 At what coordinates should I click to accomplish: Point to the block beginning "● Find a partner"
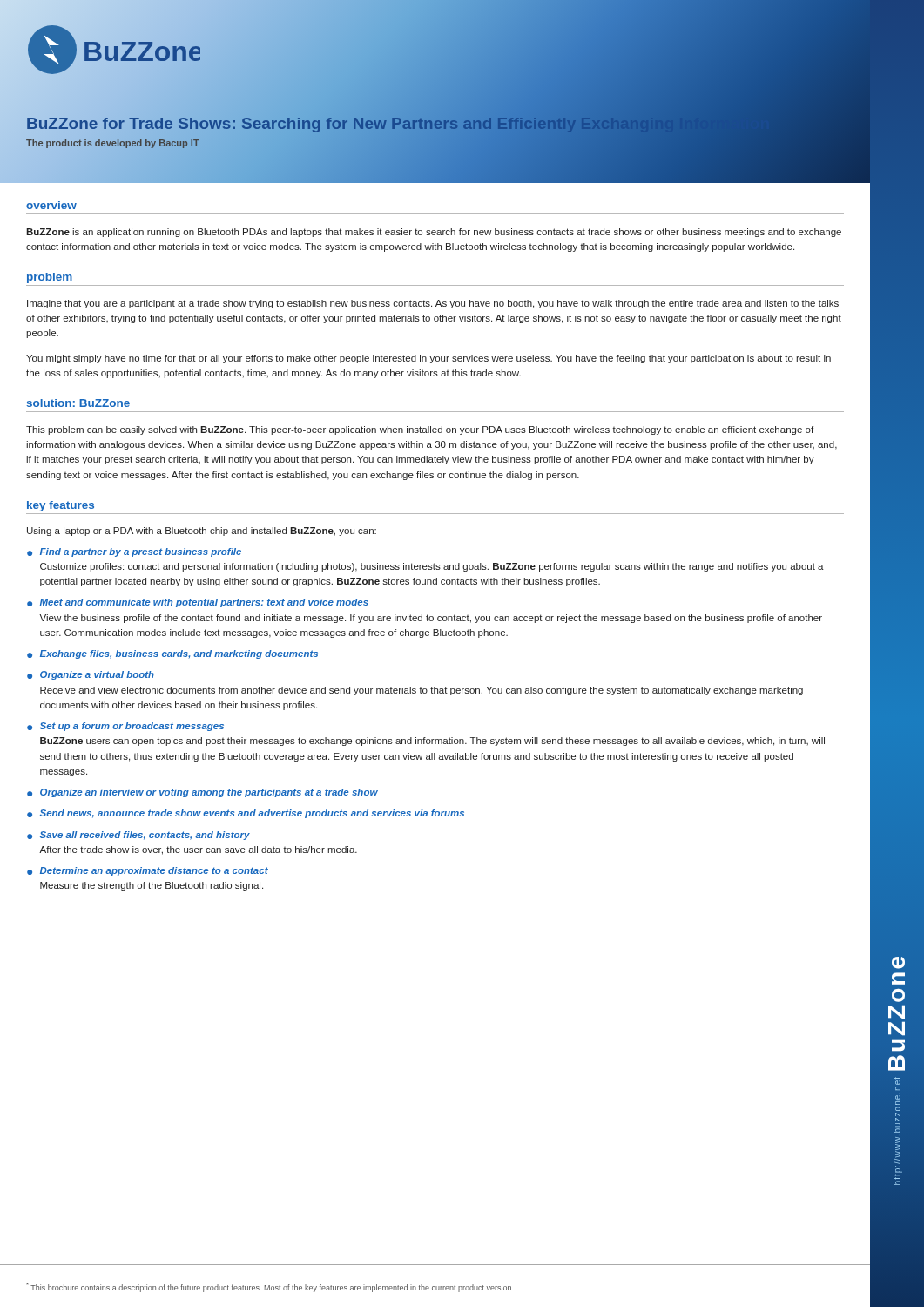435,567
